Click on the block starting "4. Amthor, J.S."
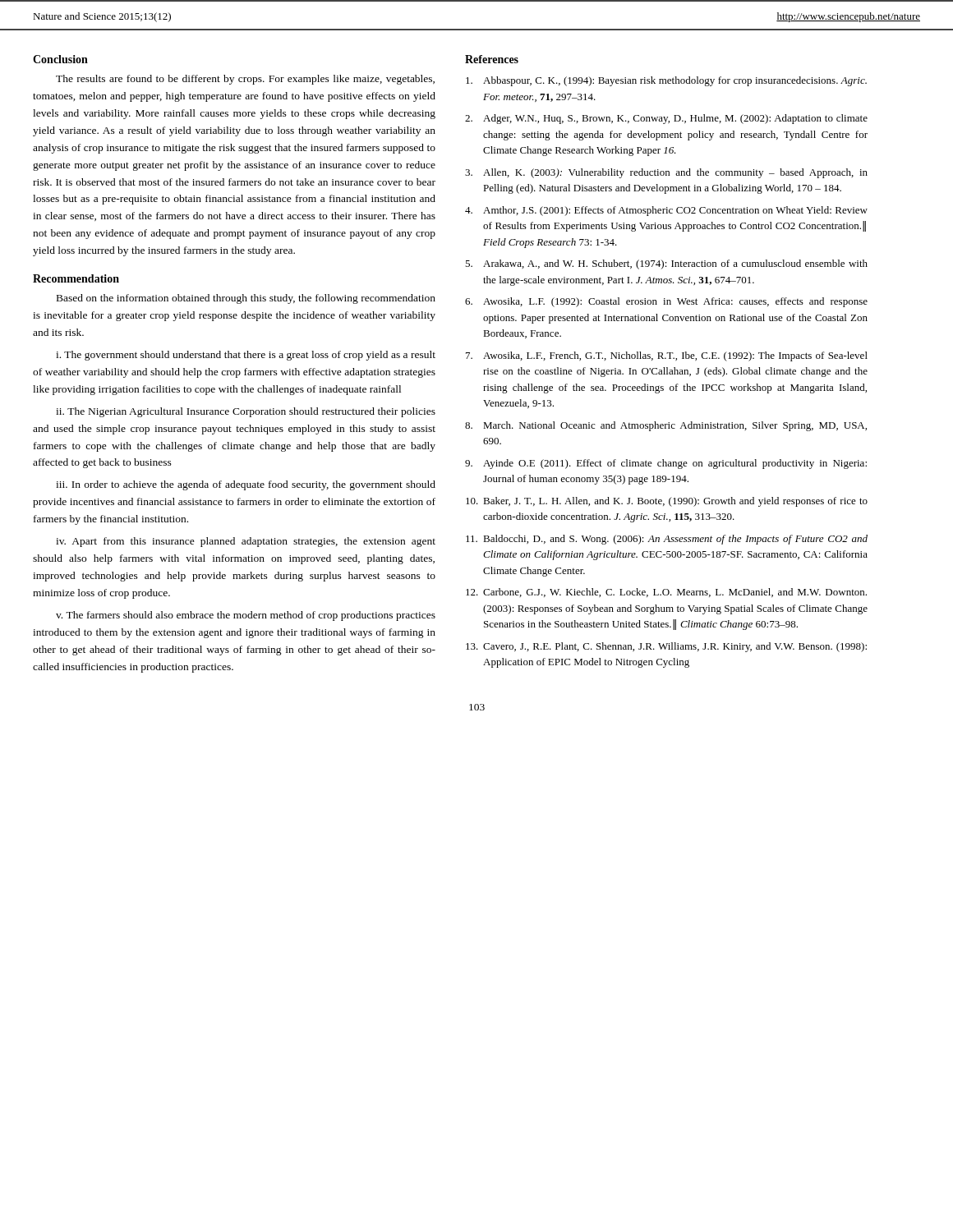Screen dimensions: 1232x953 coord(666,226)
